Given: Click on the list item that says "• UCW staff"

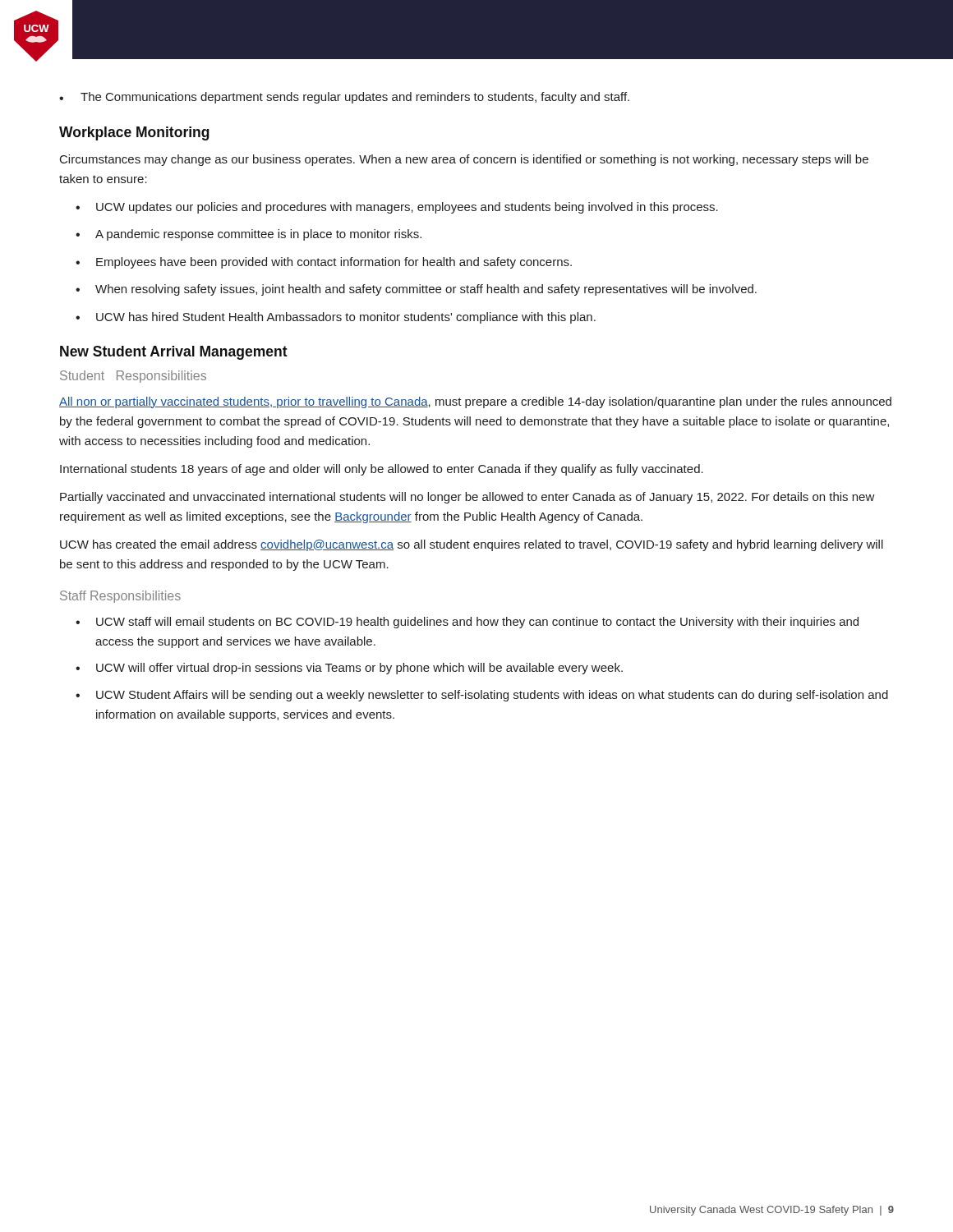Looking at the screenshot, I should (485, 631).
